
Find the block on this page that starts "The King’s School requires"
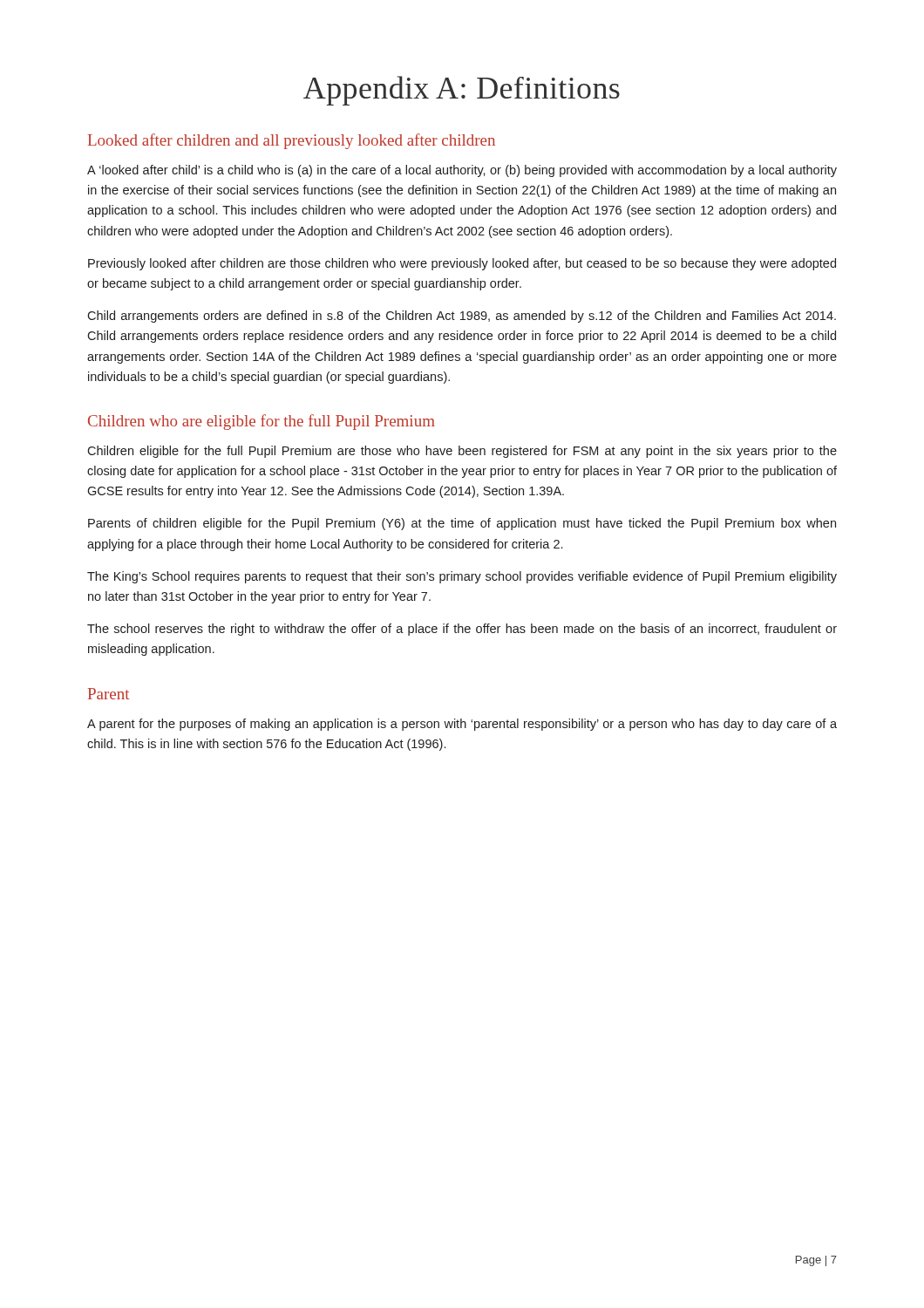point(462,586)
